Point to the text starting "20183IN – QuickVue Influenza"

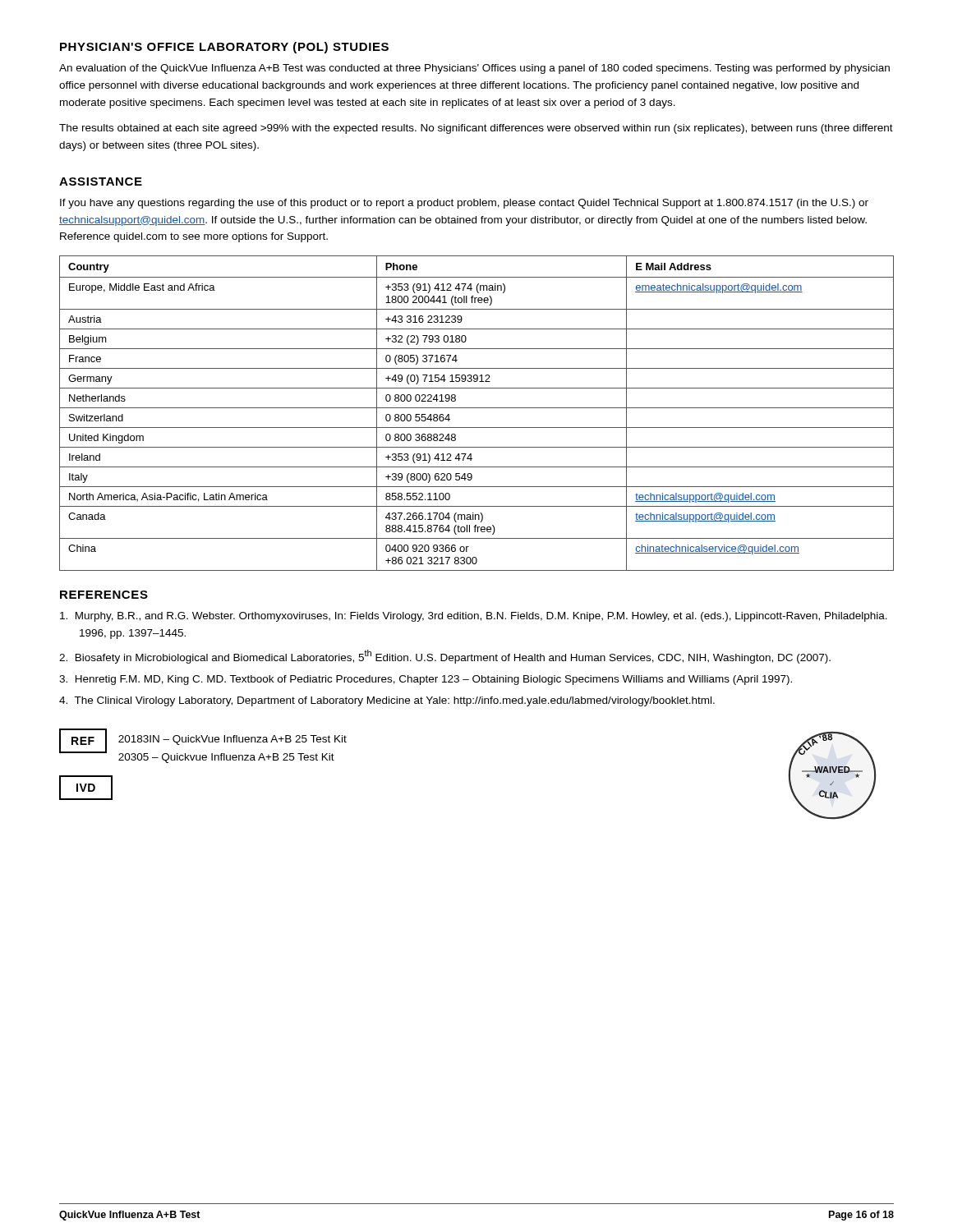click(x=232, y=748)
